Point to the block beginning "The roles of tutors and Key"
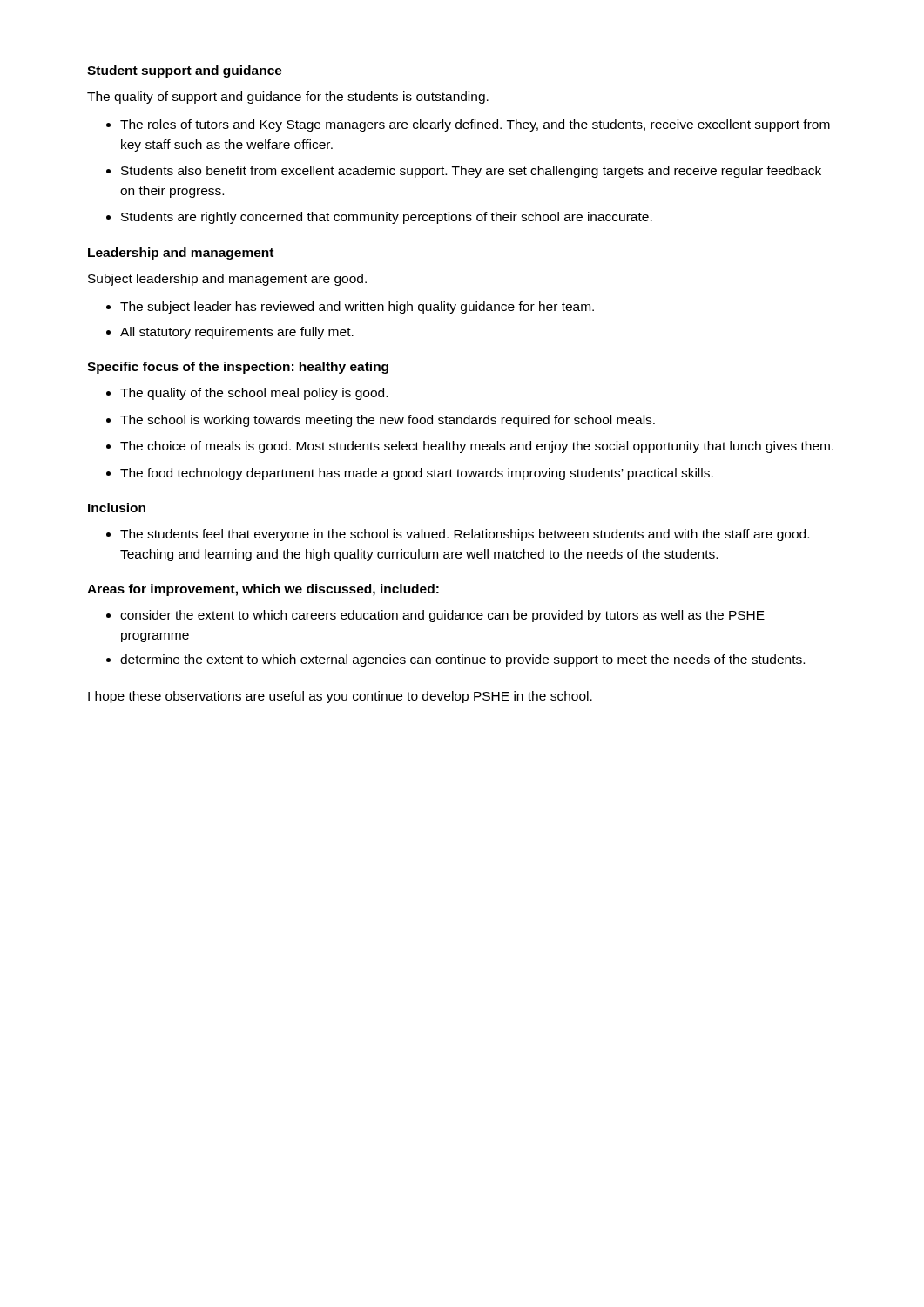 point(475,134)
